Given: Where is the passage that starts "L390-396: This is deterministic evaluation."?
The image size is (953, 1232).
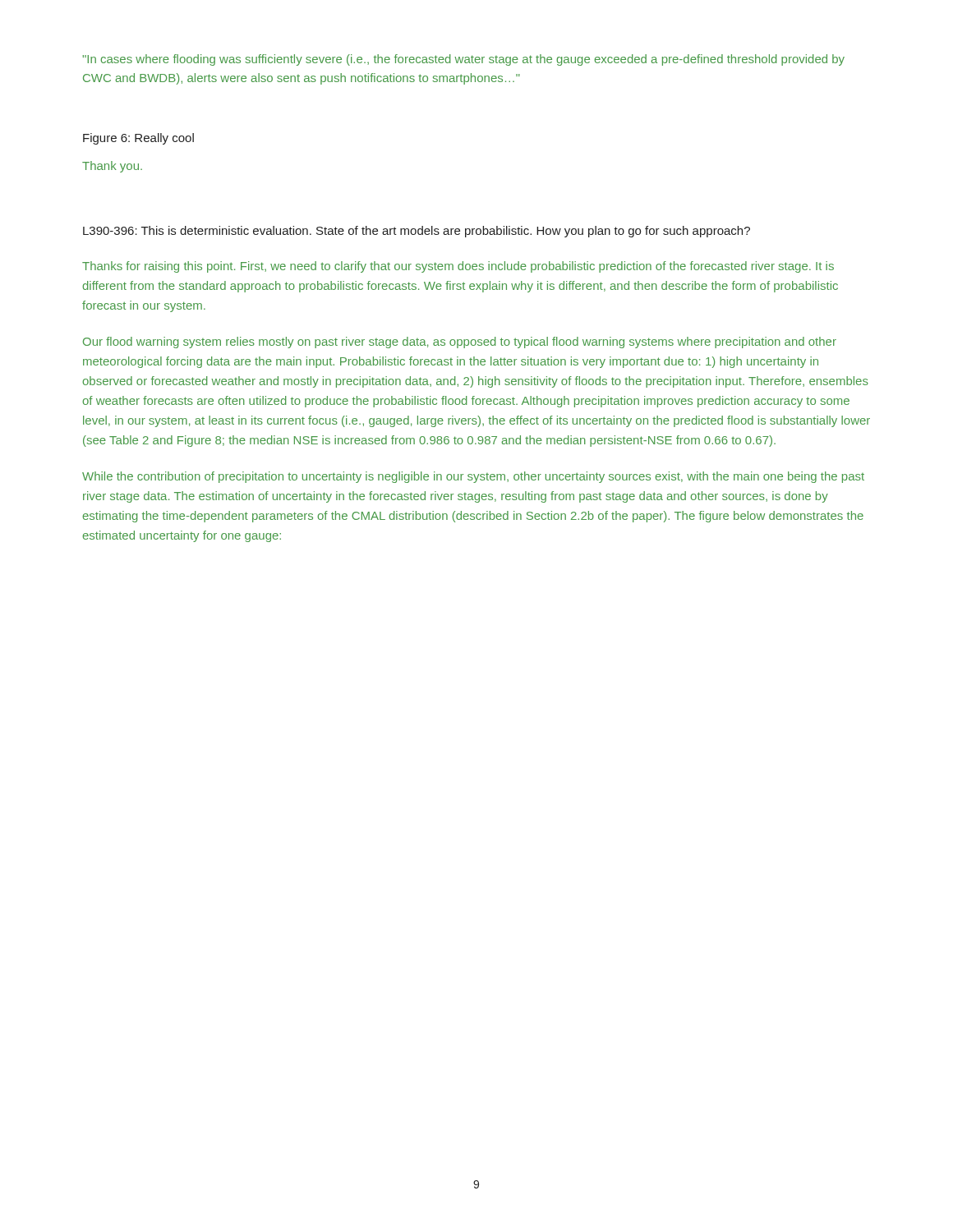Looking at the screenshot, I should (416, 230).
